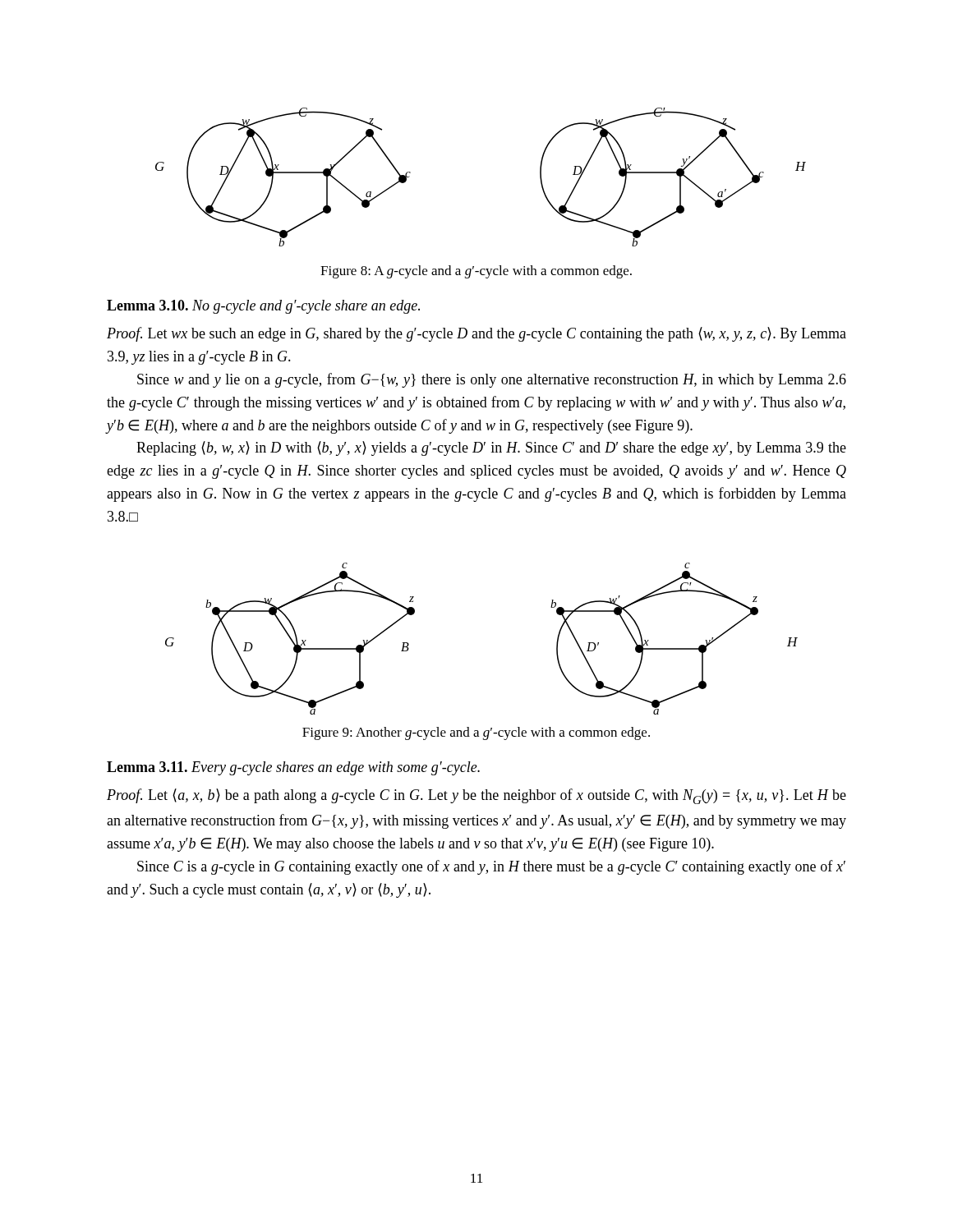This screenshot has height=1232, width=953.
Task: Locate the block of text that opens with "Proof. Let ⟨a, x,"
Action: tap(476, 843)
